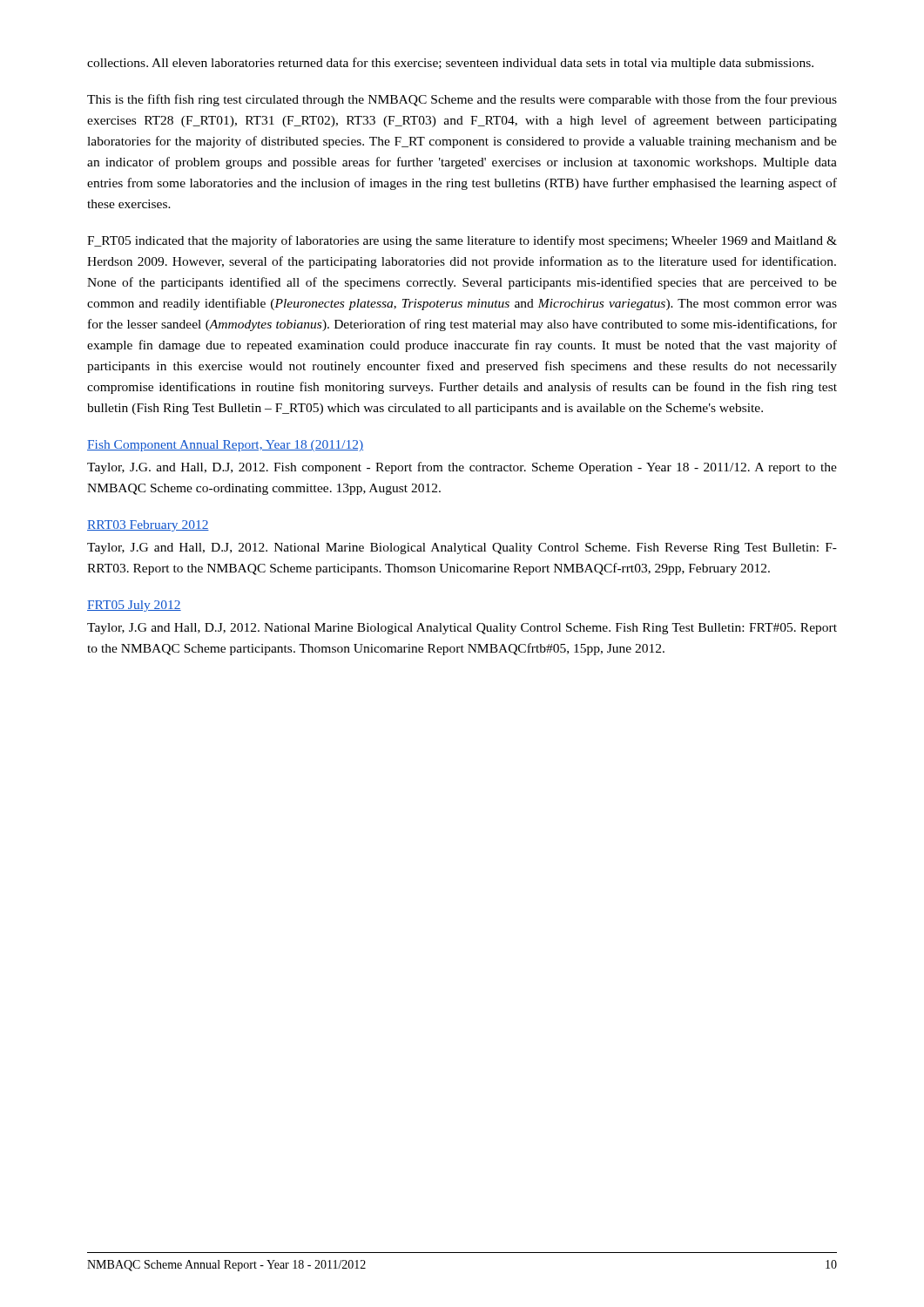Select the text block that reads "FRT05 July 2012 Taylor,"

click(462, 627)
